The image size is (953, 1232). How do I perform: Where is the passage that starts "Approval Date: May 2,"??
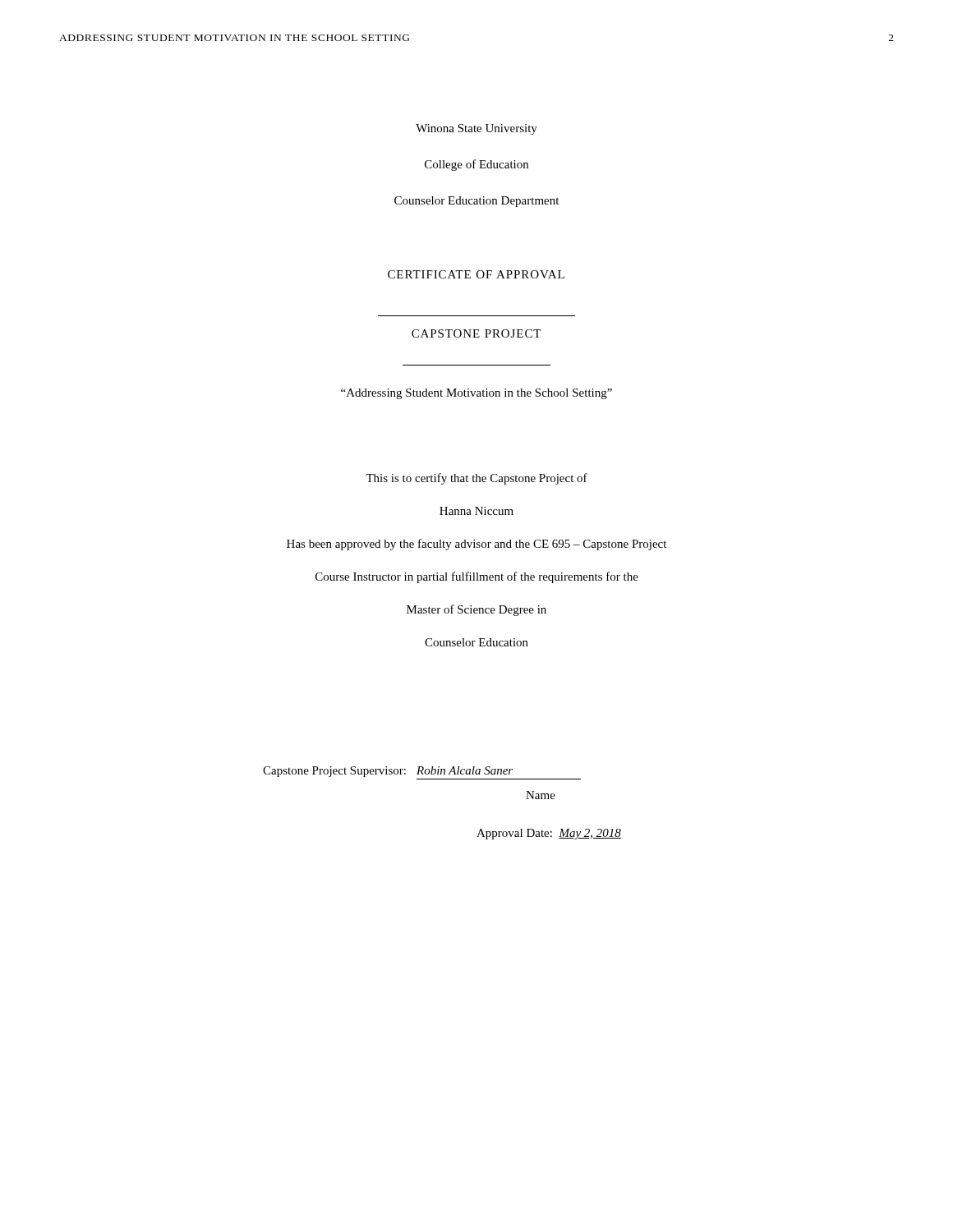click(549, 833)
